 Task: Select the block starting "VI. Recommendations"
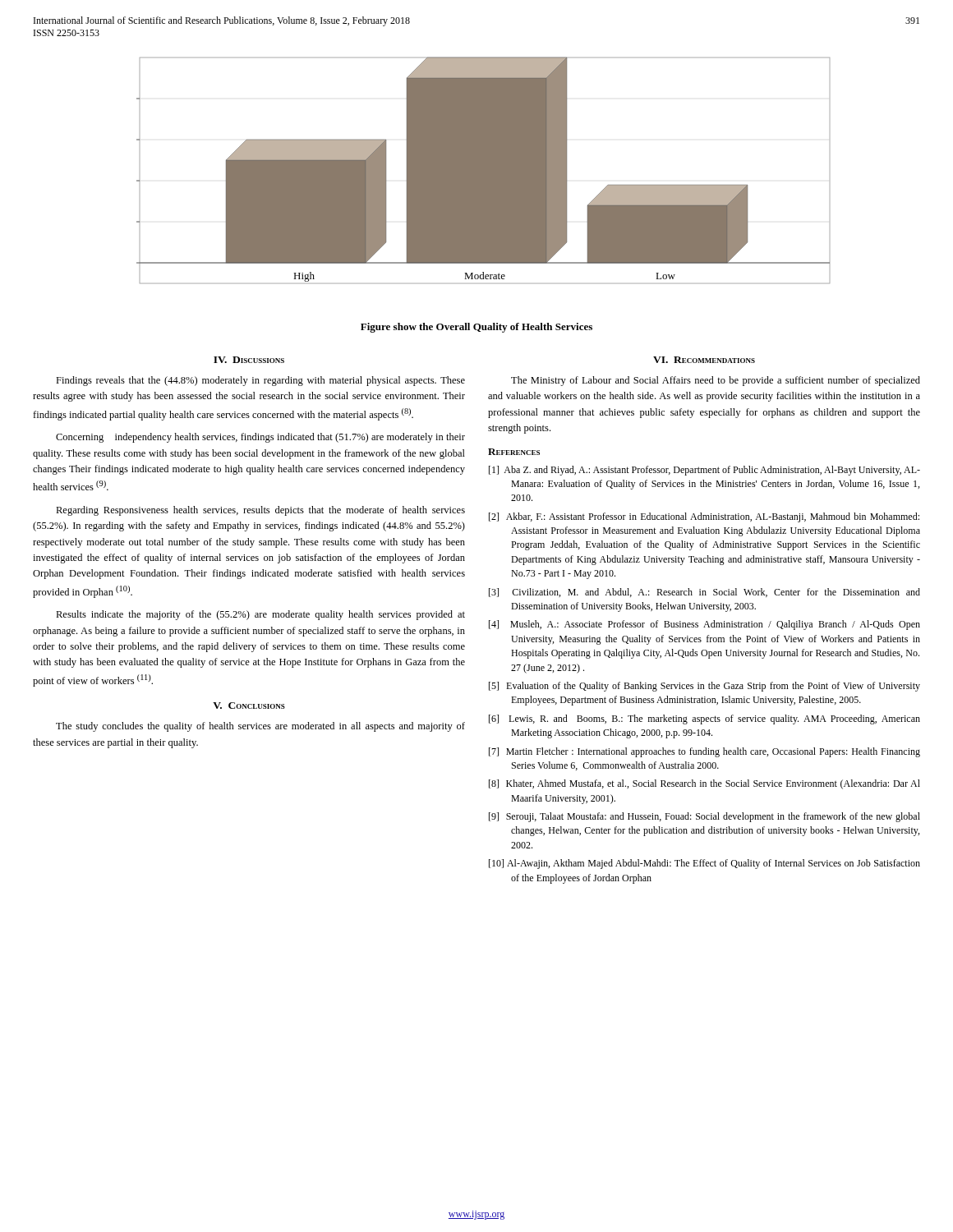(704, 359)
